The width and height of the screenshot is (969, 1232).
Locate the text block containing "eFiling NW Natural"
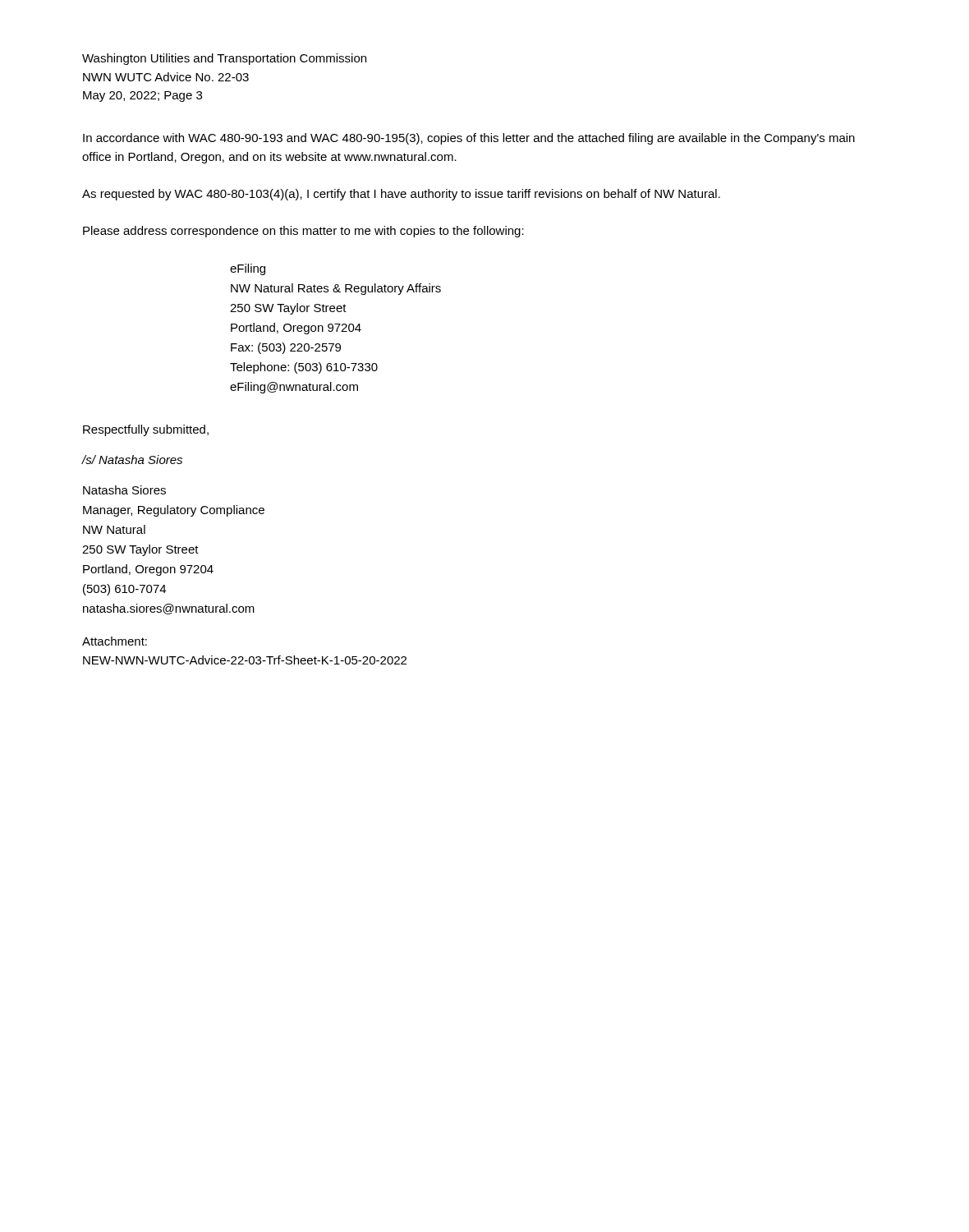tap(336, 327)
